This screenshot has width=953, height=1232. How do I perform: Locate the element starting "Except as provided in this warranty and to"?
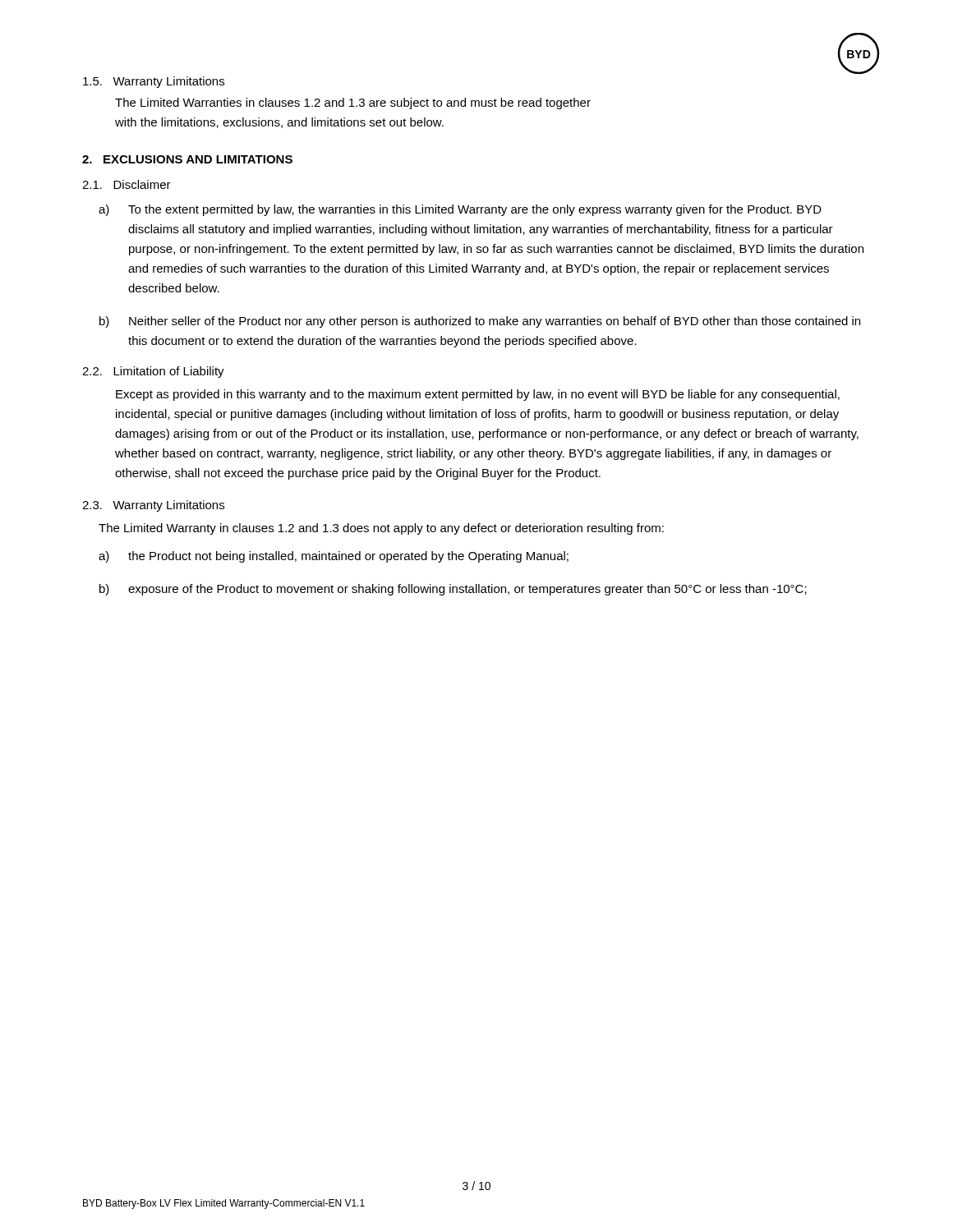coord(487,433)
